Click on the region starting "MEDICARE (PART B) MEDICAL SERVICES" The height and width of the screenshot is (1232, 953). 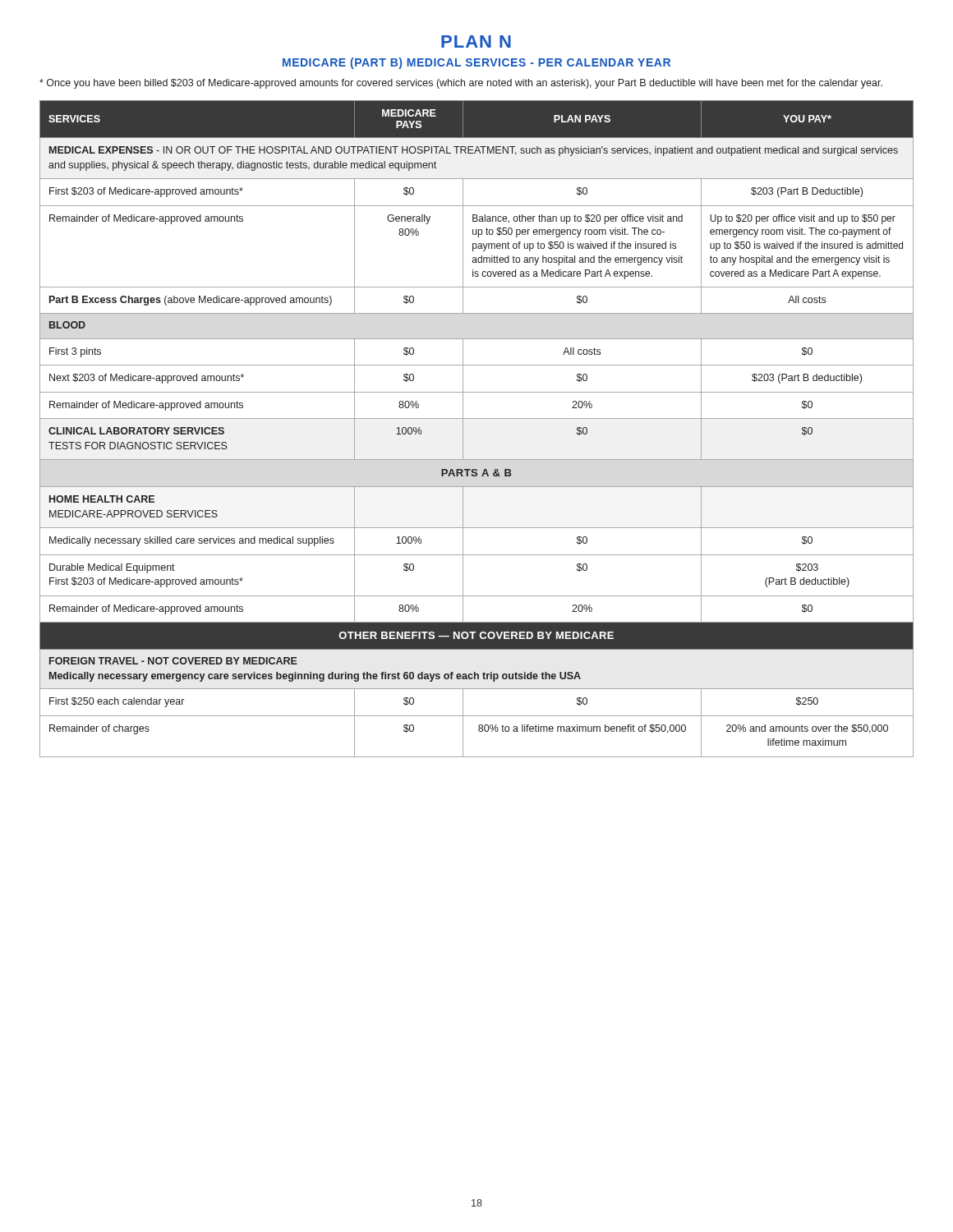(476, 62)
